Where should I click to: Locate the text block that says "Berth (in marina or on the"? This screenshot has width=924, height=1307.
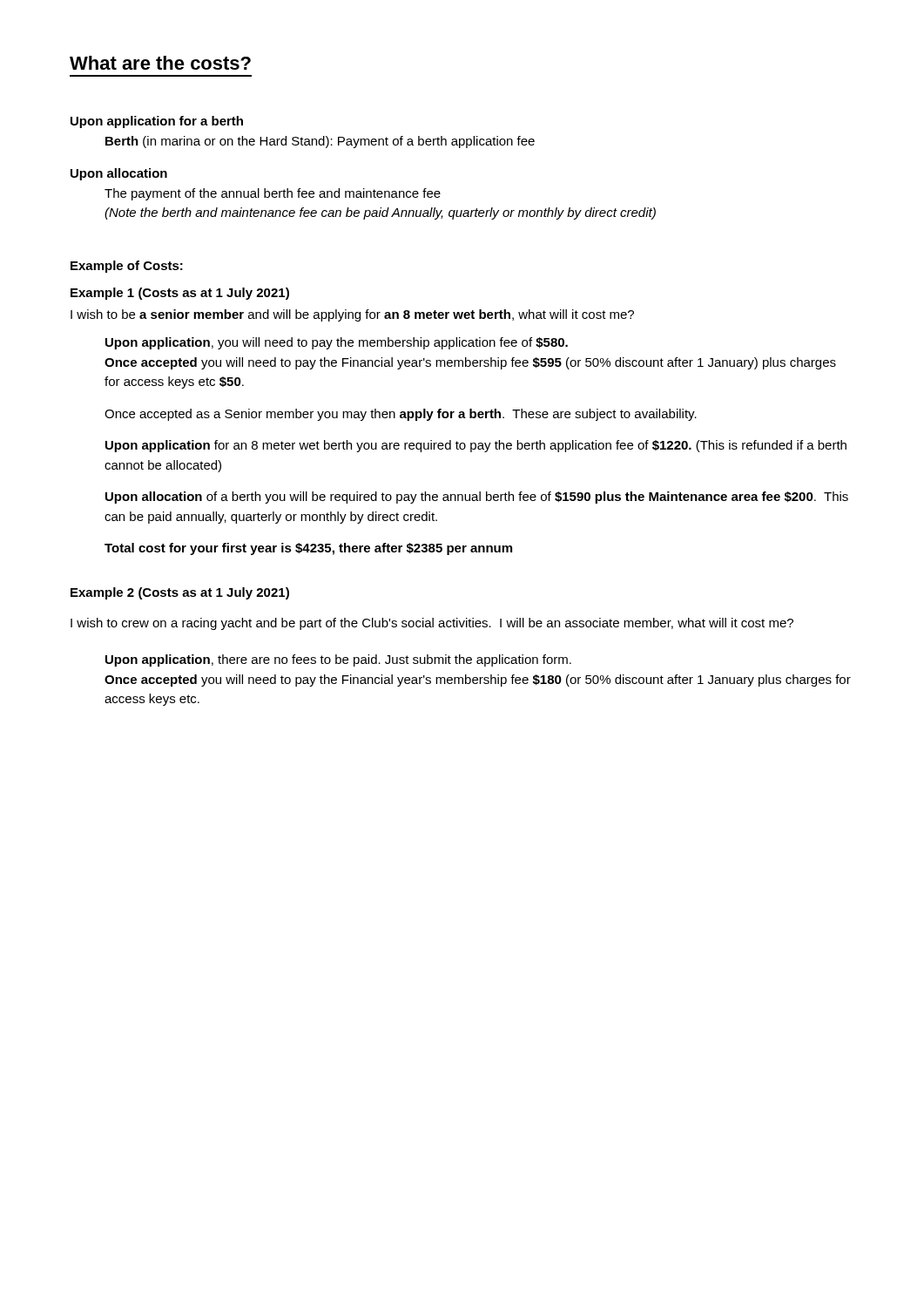(320, 141)
